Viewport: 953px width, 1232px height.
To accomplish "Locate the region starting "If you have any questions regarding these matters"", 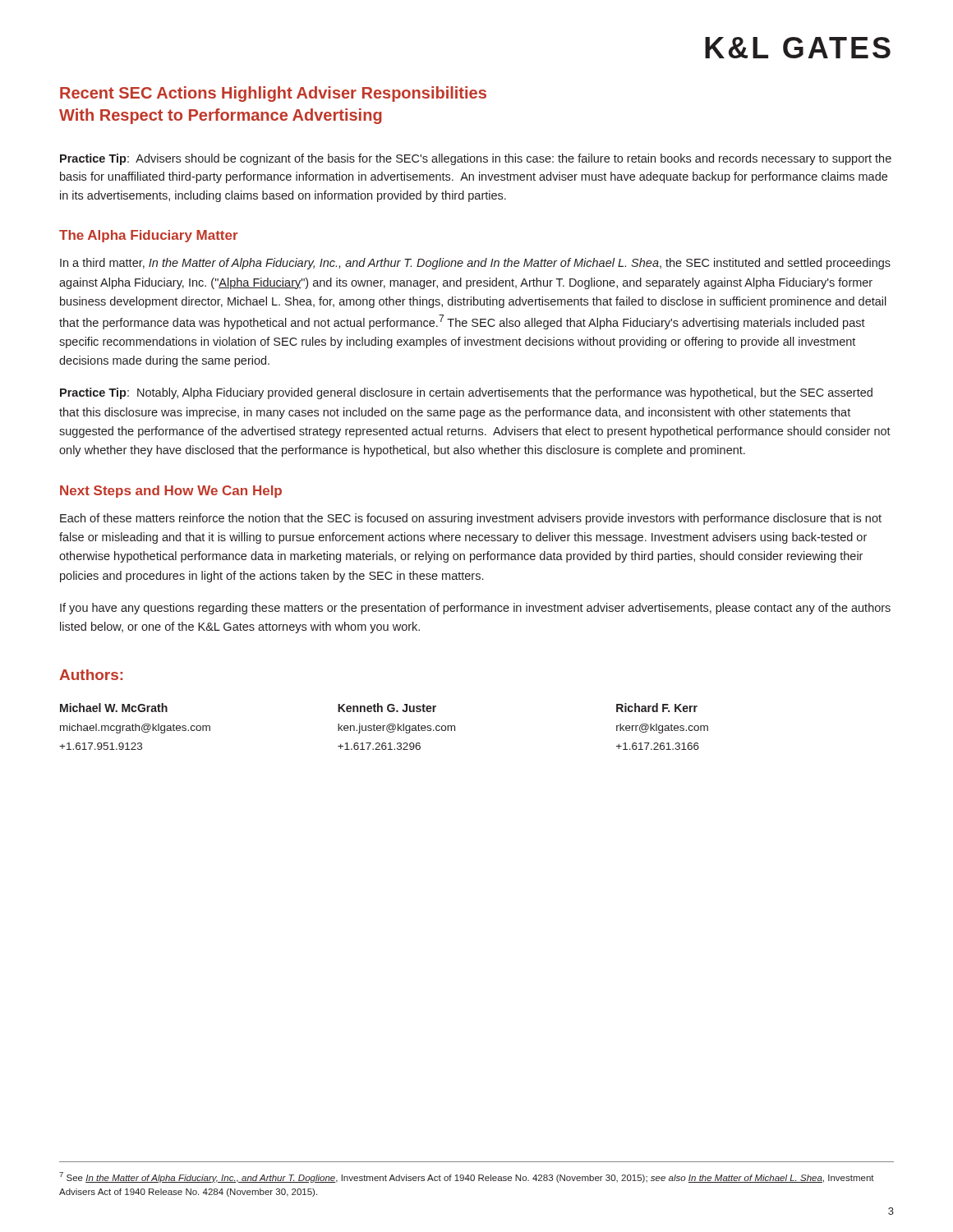I will 475,617.
